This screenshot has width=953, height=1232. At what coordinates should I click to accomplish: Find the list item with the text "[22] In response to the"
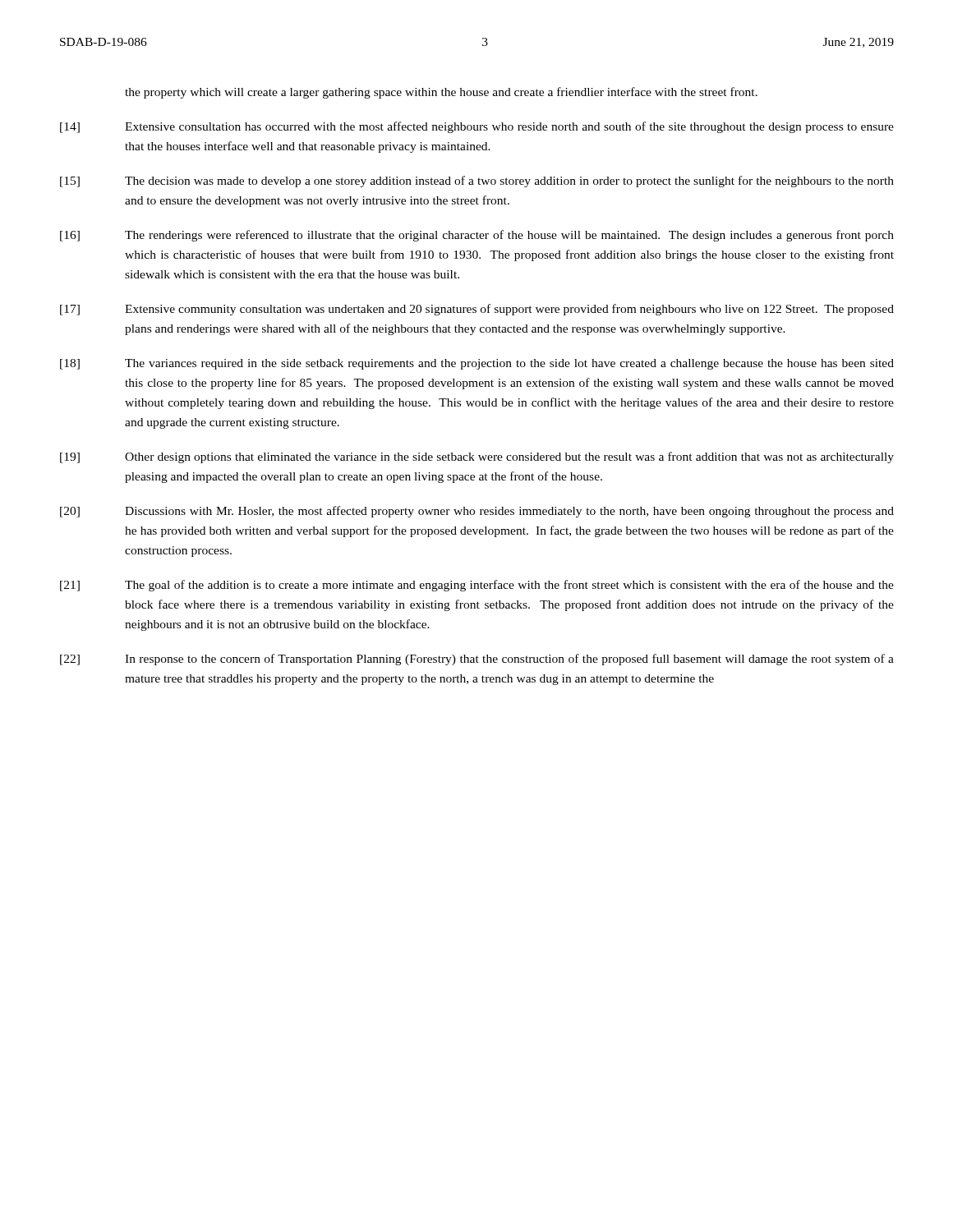(x=476, y=669)
